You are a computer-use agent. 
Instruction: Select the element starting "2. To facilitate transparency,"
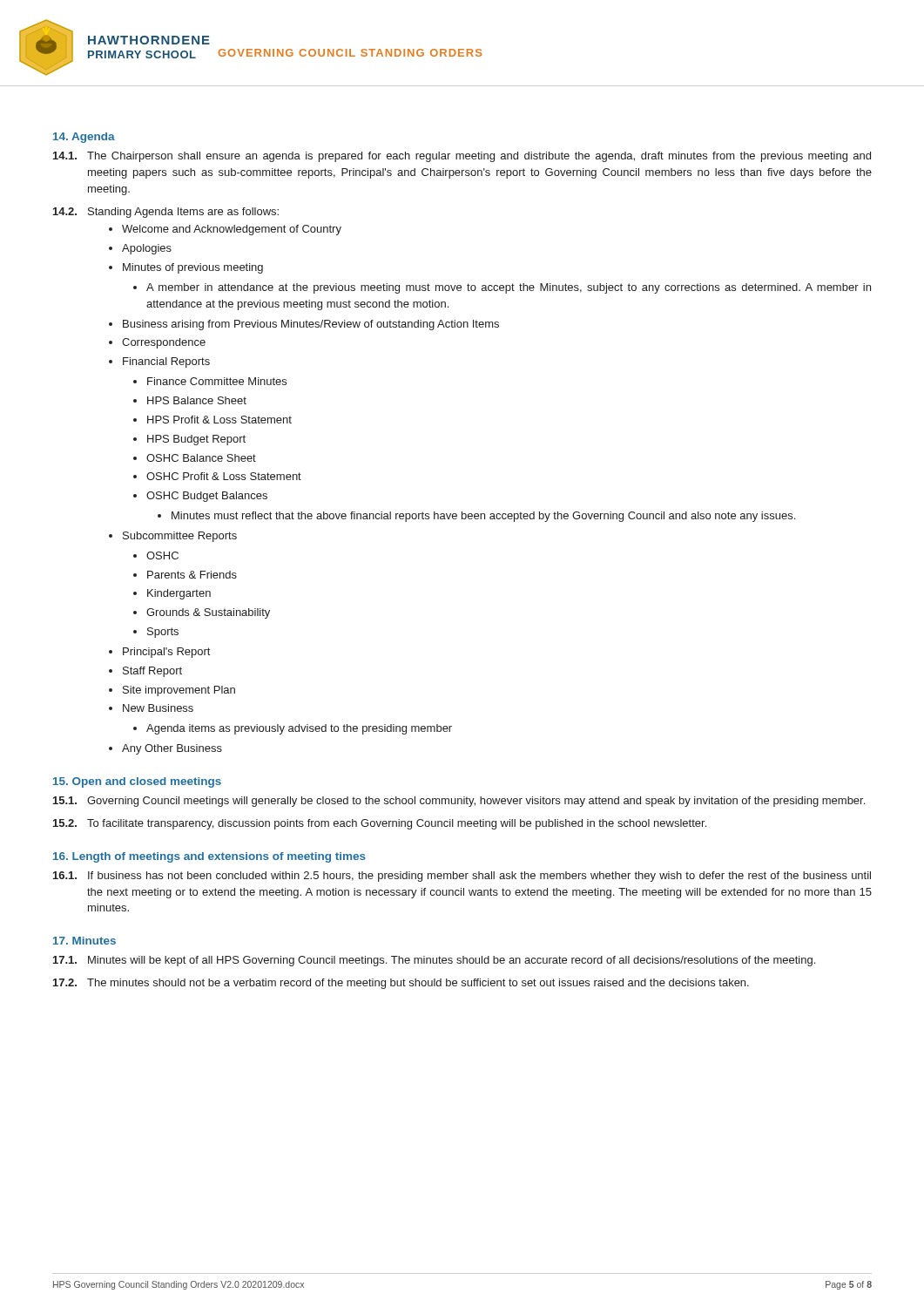pyautogui.click(x=462, y=824)
